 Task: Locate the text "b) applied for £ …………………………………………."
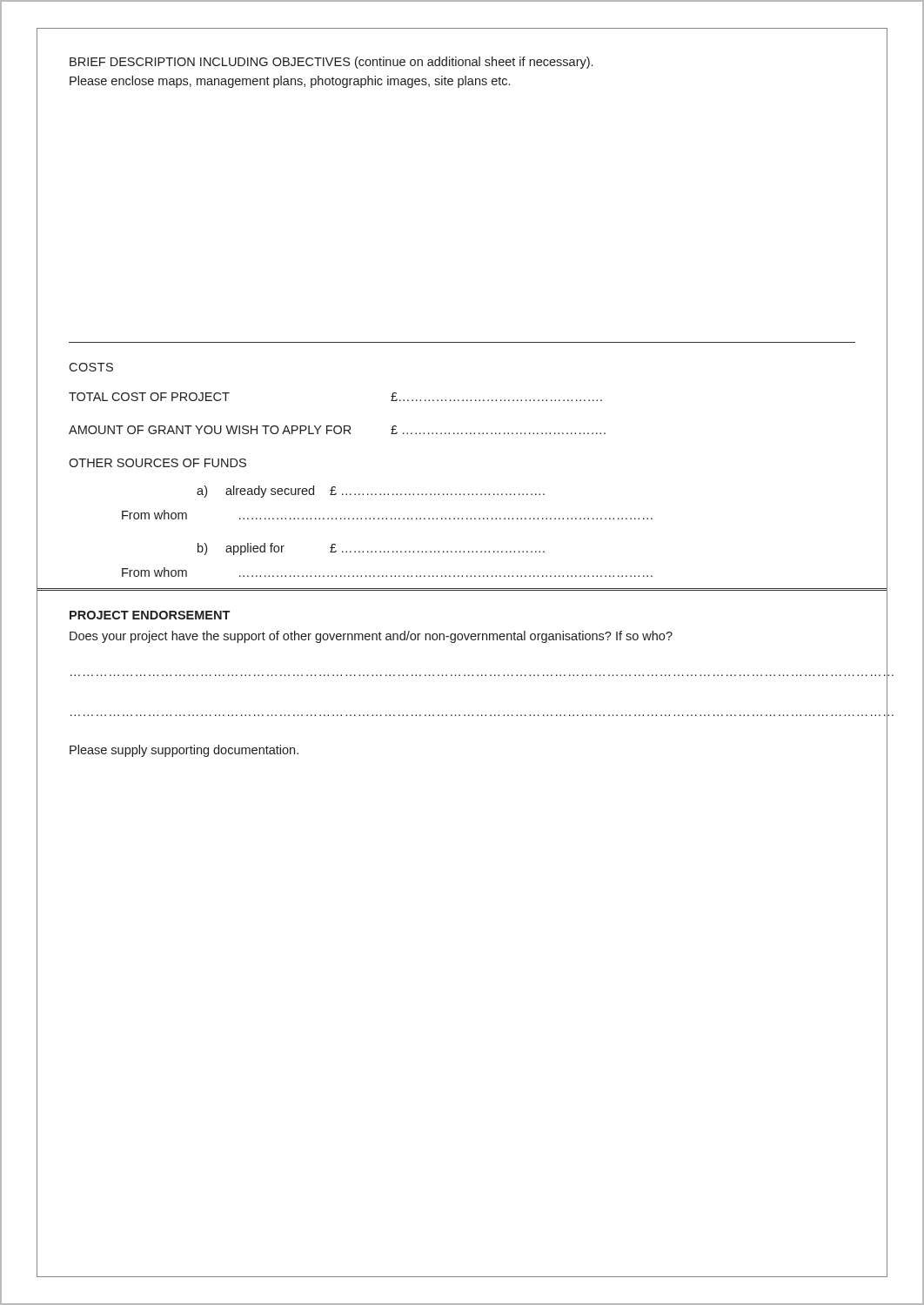(x=462, y=548)
